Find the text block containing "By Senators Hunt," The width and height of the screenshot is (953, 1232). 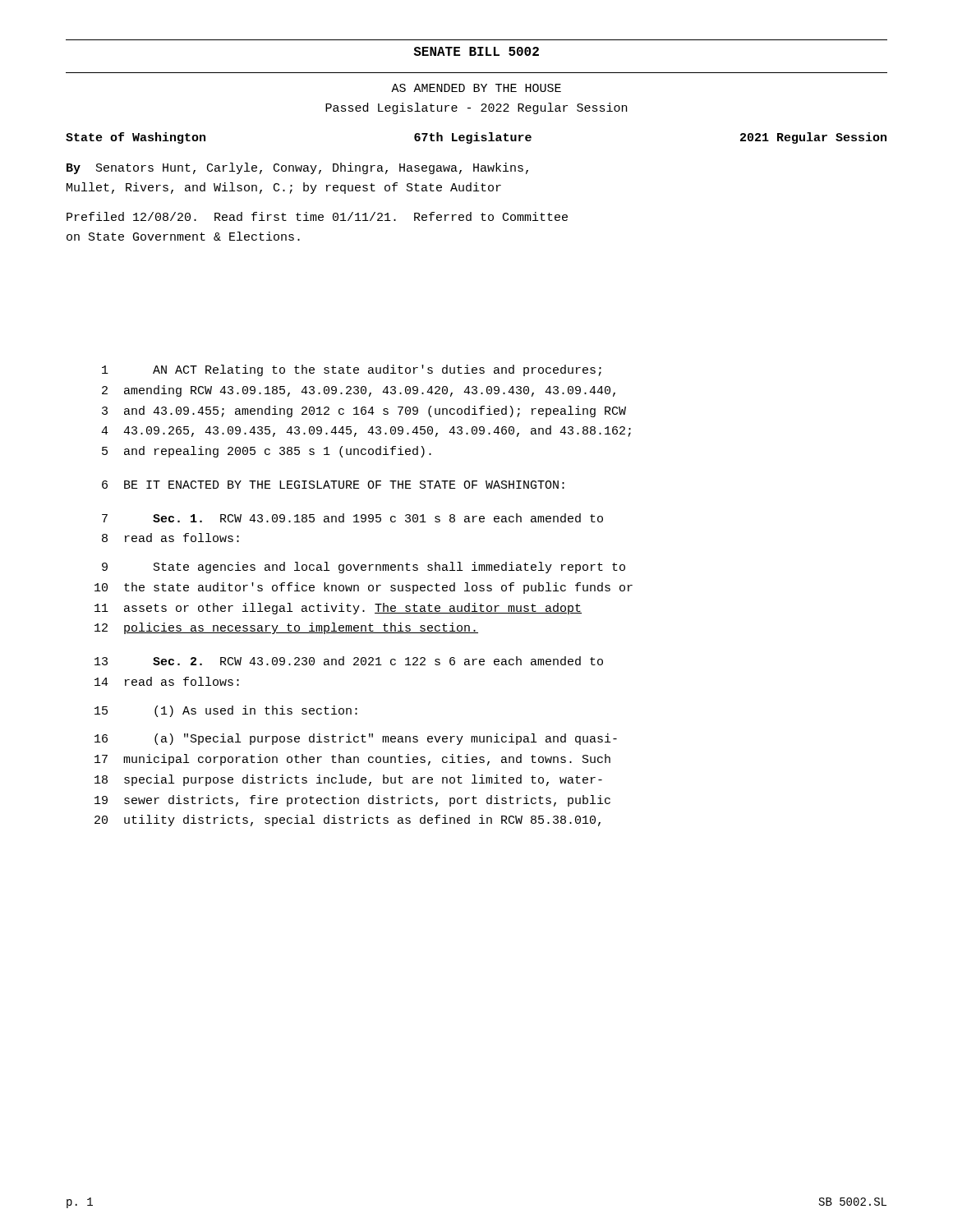pyautogui.click(x=299, y=179)
